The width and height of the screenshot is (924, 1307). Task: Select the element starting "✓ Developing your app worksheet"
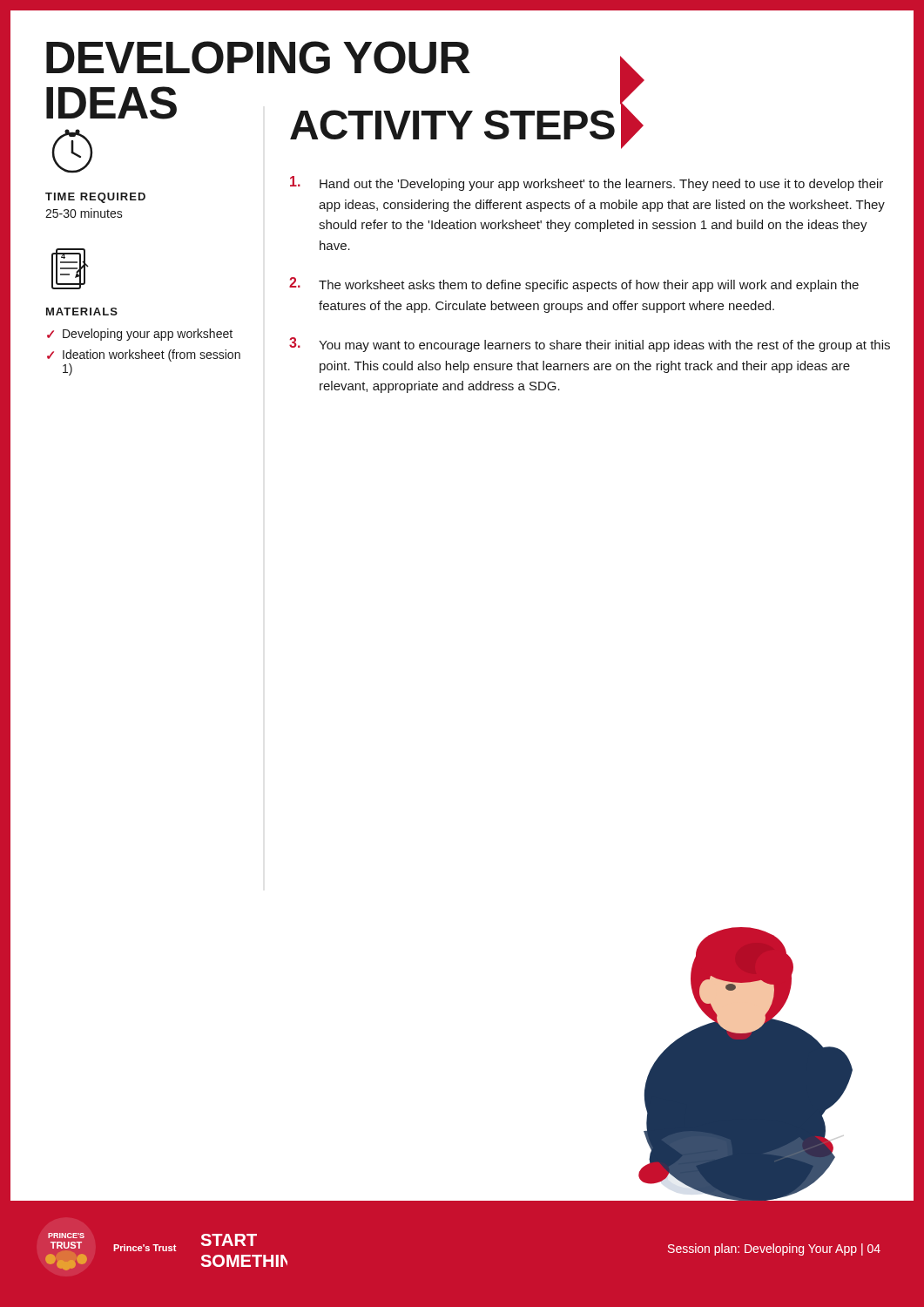139,335
